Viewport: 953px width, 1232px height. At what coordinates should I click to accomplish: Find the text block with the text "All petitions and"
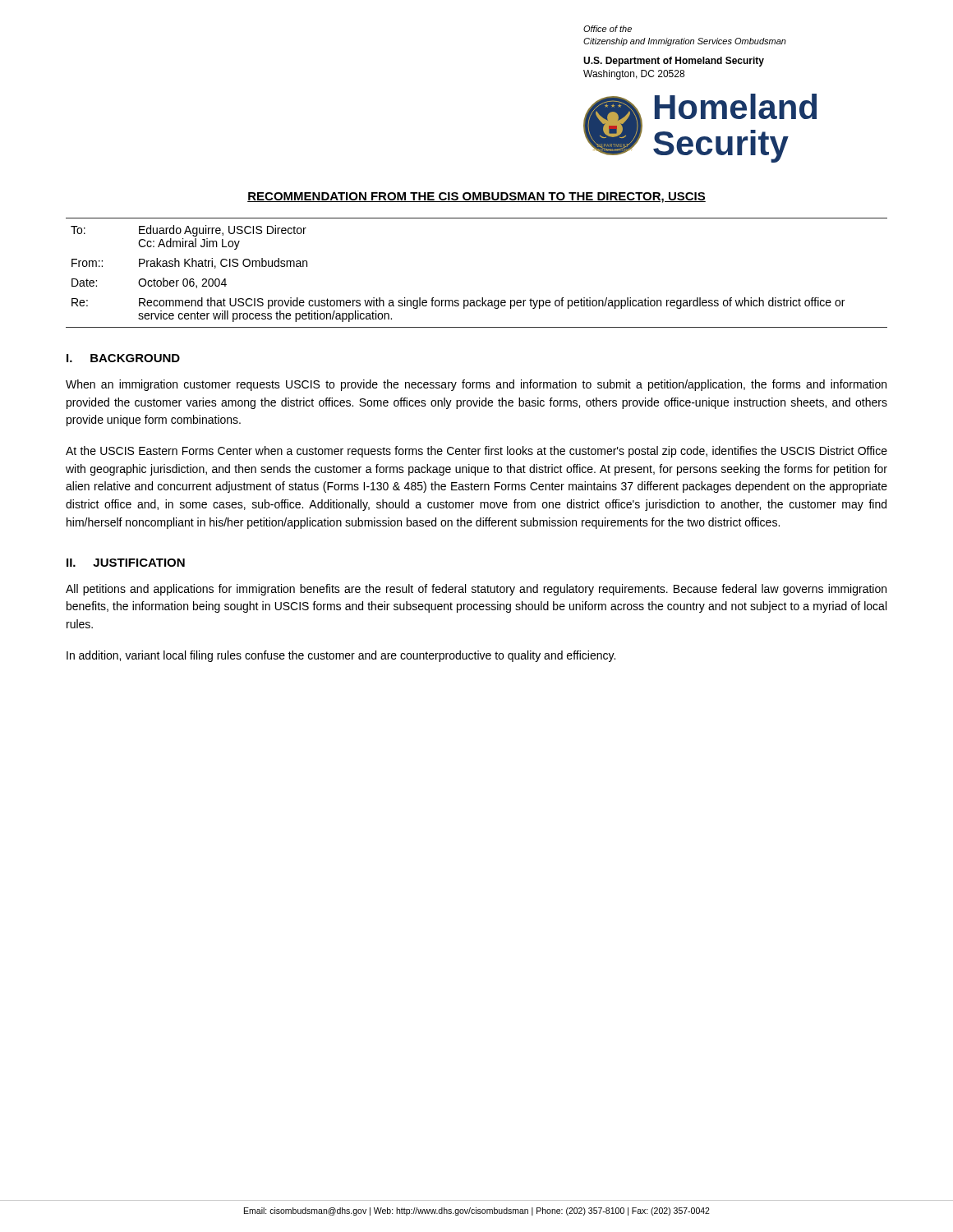(476, 607)
